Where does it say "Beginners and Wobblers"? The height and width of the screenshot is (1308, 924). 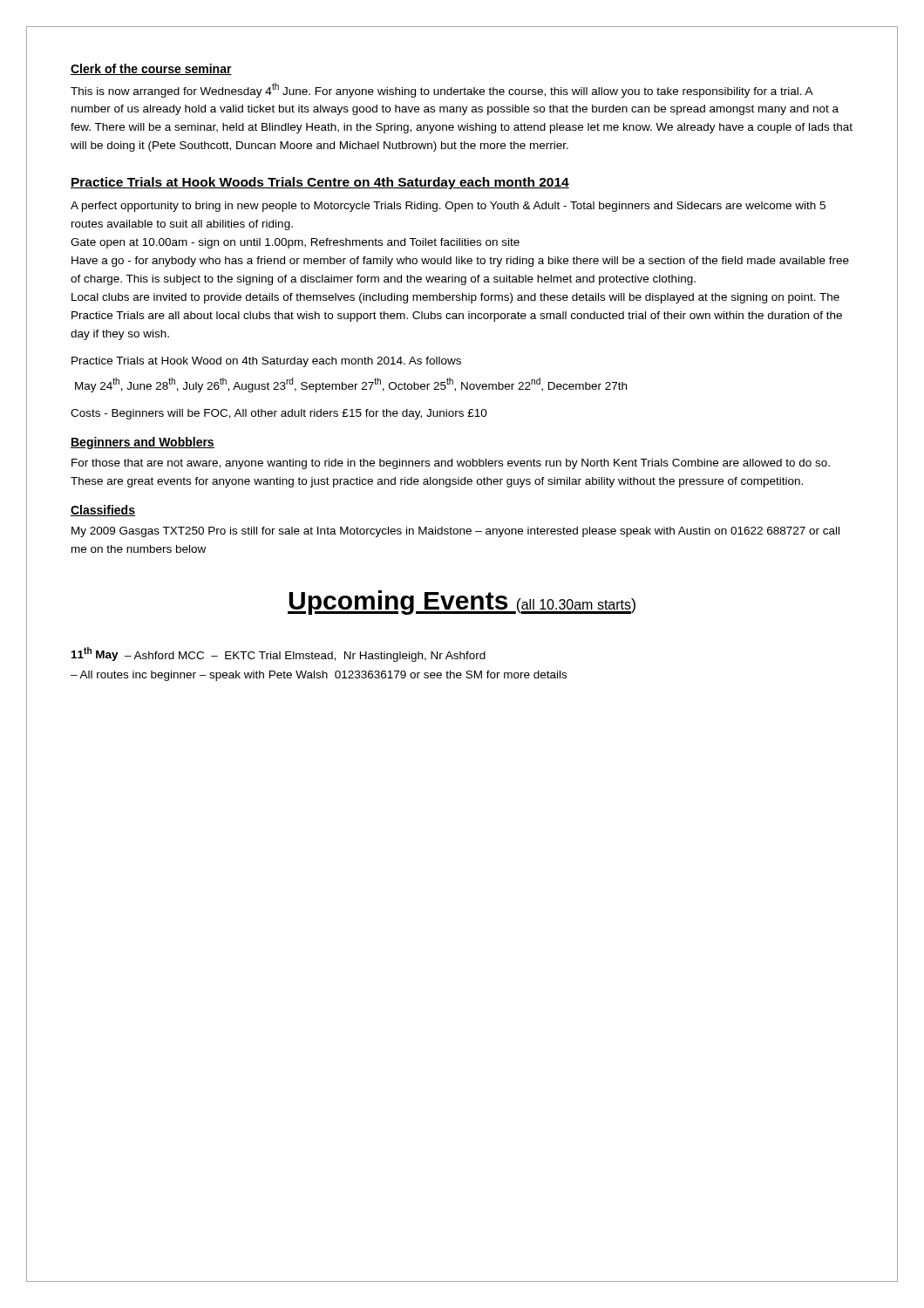pos(142,442)
